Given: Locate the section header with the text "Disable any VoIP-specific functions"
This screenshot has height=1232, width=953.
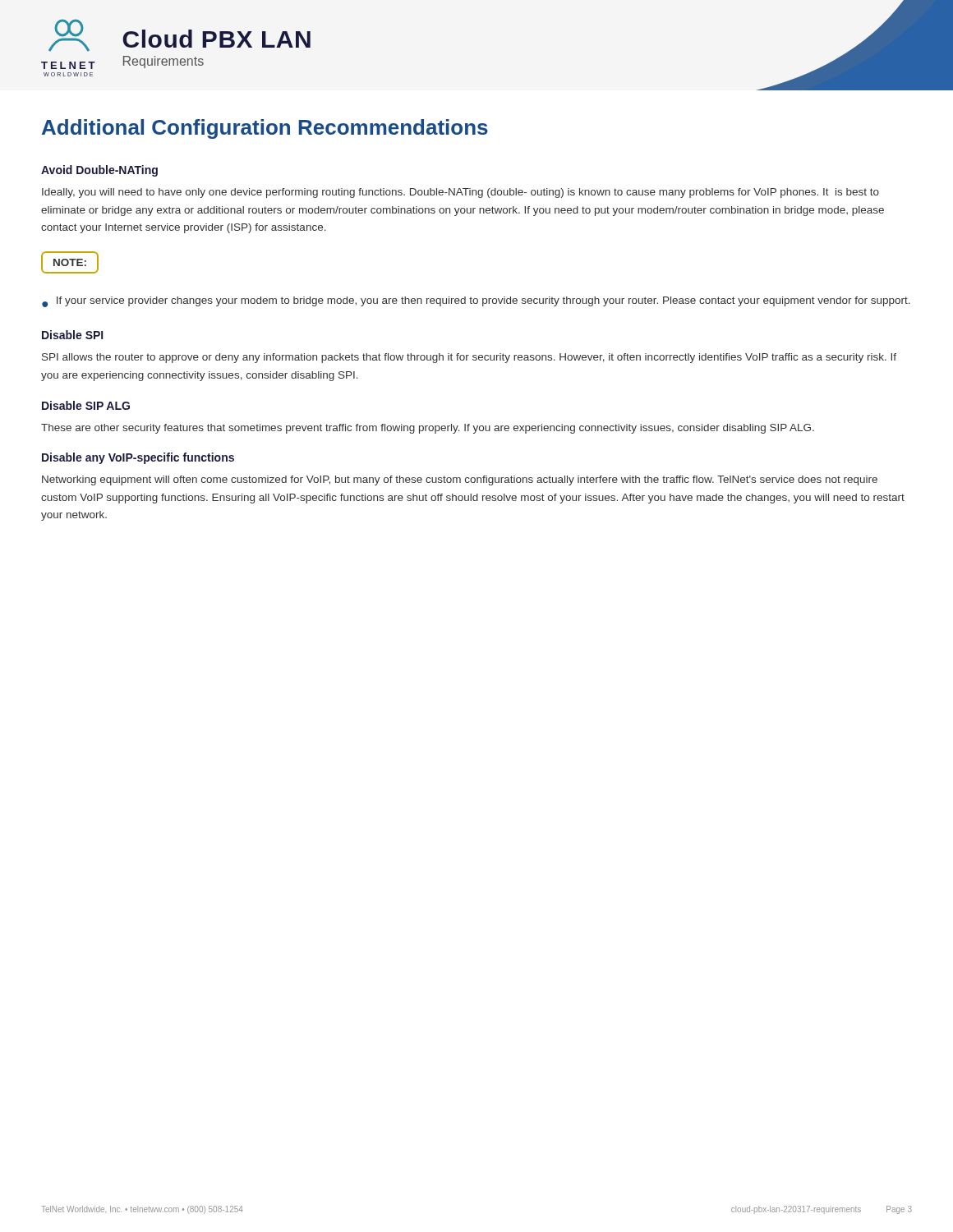Looking at the screenshot, I should 138,458.
